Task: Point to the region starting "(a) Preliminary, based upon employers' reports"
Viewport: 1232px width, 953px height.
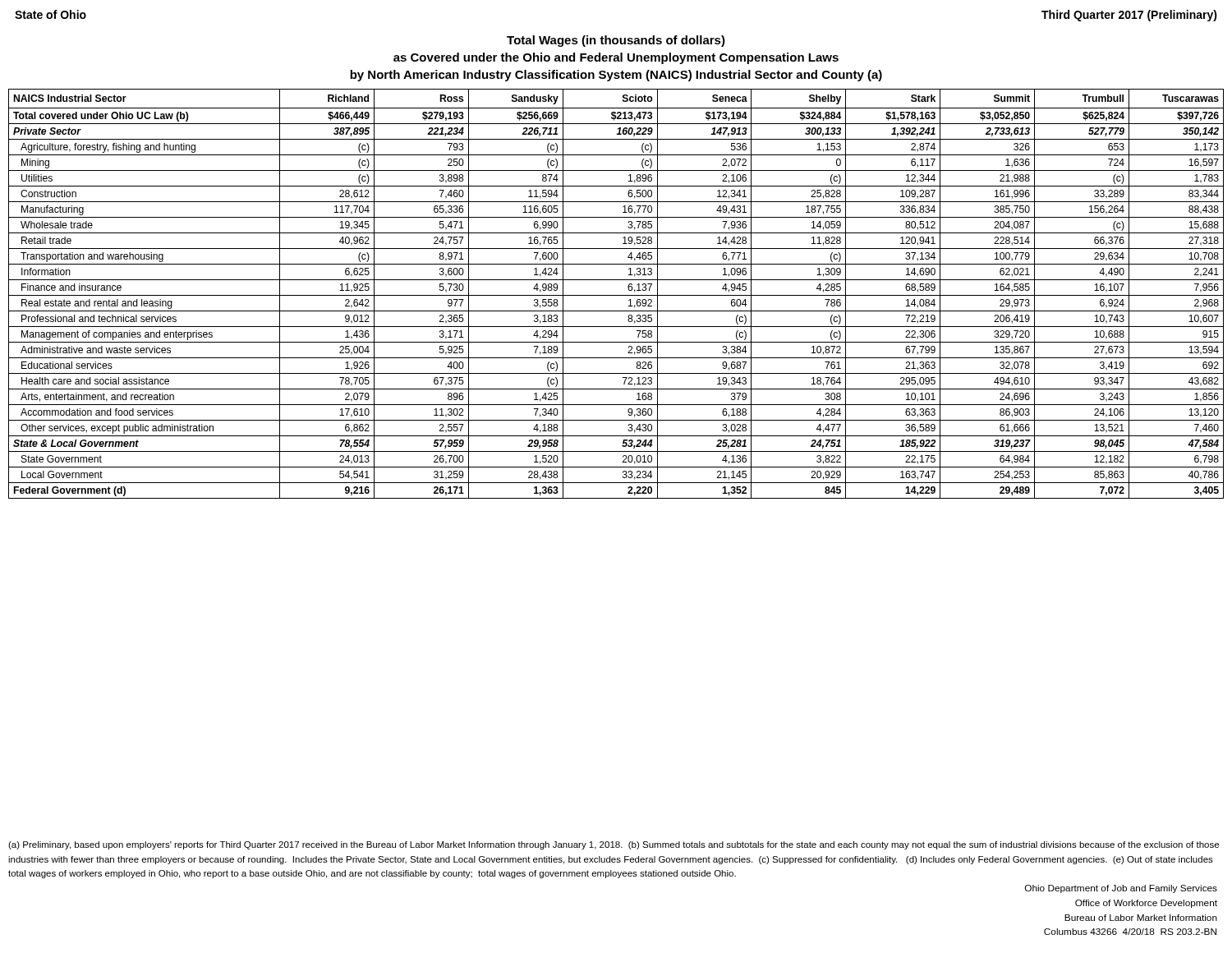Action: click(x=614, y=859)
